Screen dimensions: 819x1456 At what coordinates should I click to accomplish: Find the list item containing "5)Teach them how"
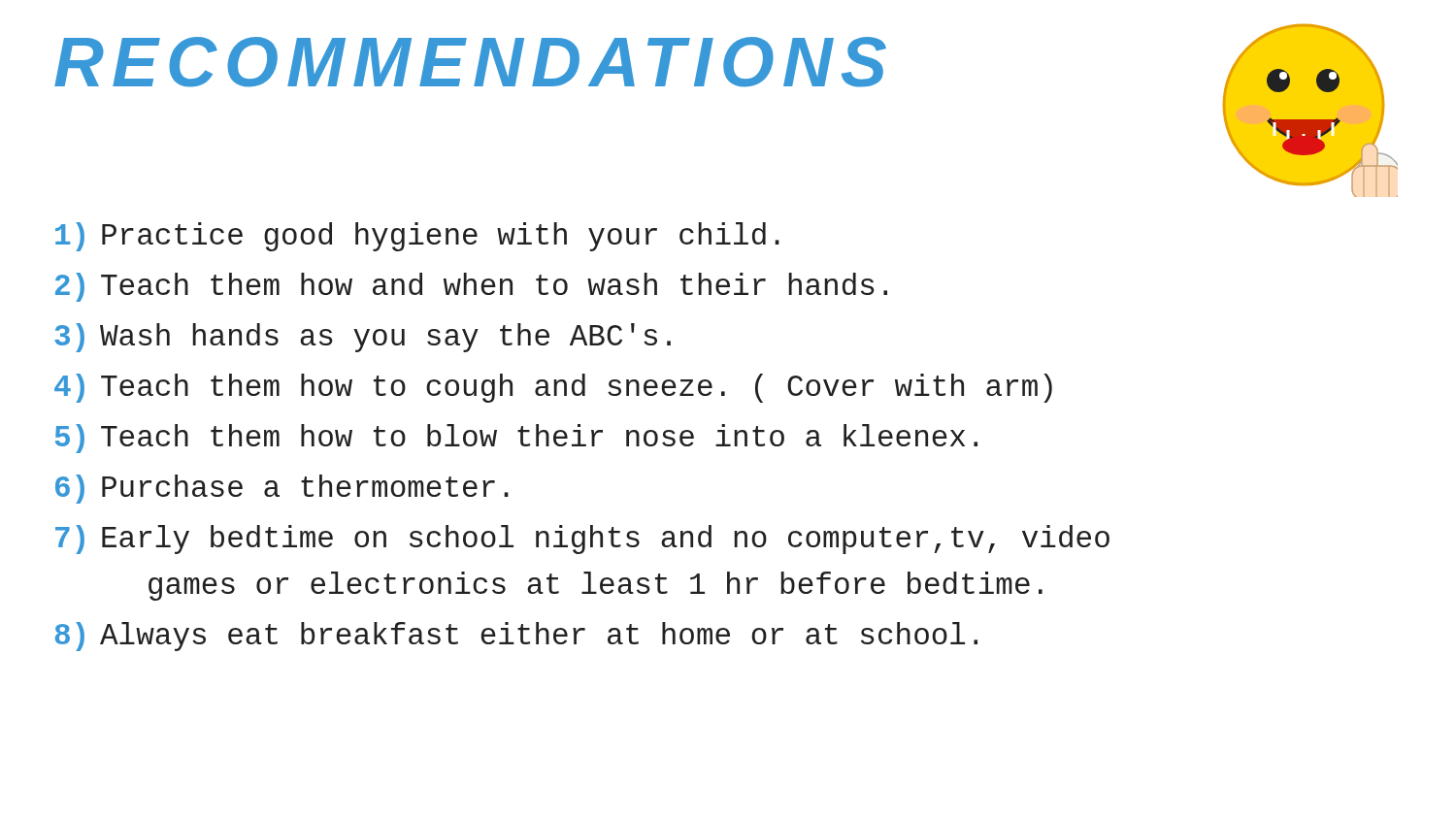(519, 438)
